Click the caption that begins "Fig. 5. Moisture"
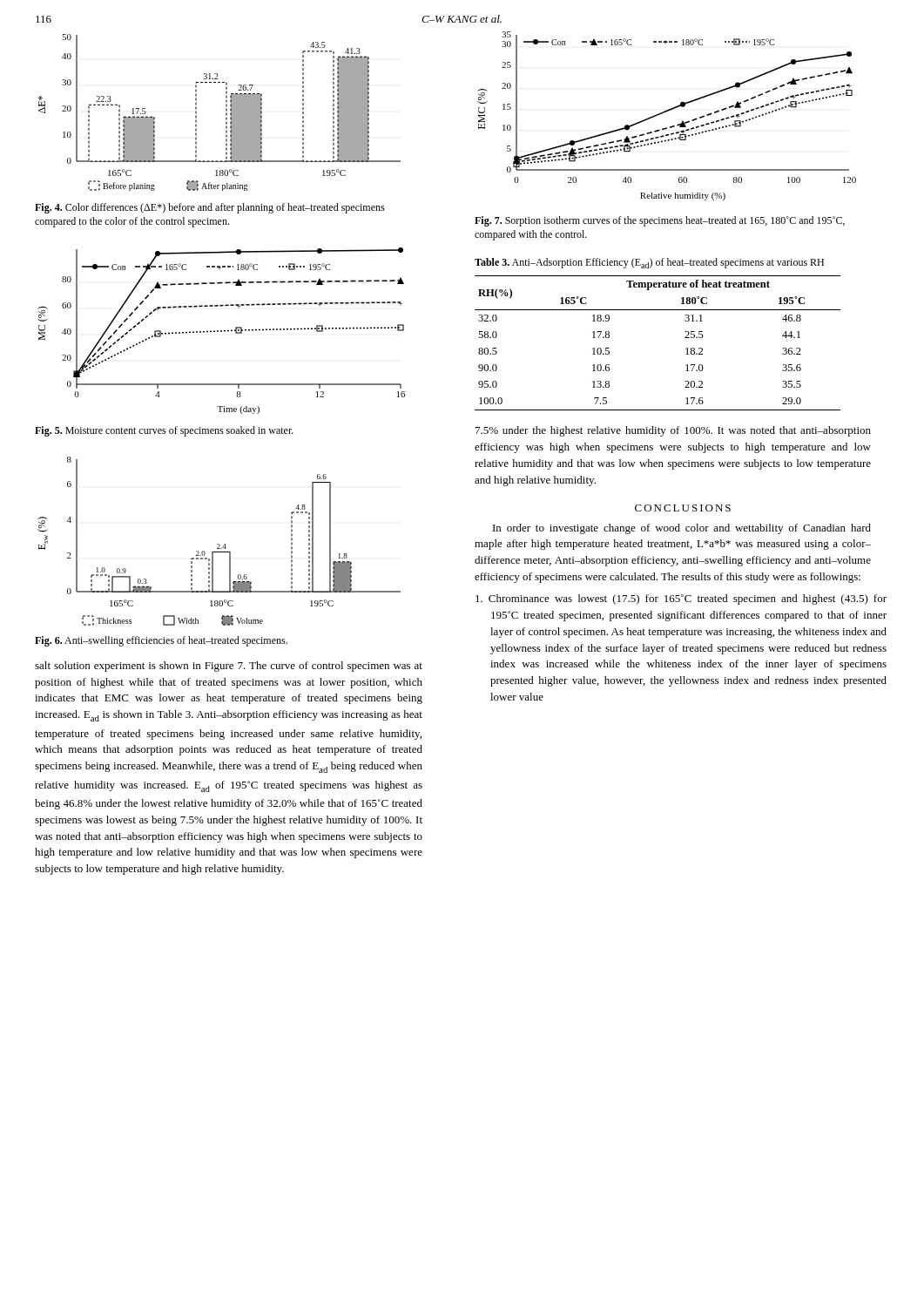The width and height of the screenshot is (924, 1307). 164,431
